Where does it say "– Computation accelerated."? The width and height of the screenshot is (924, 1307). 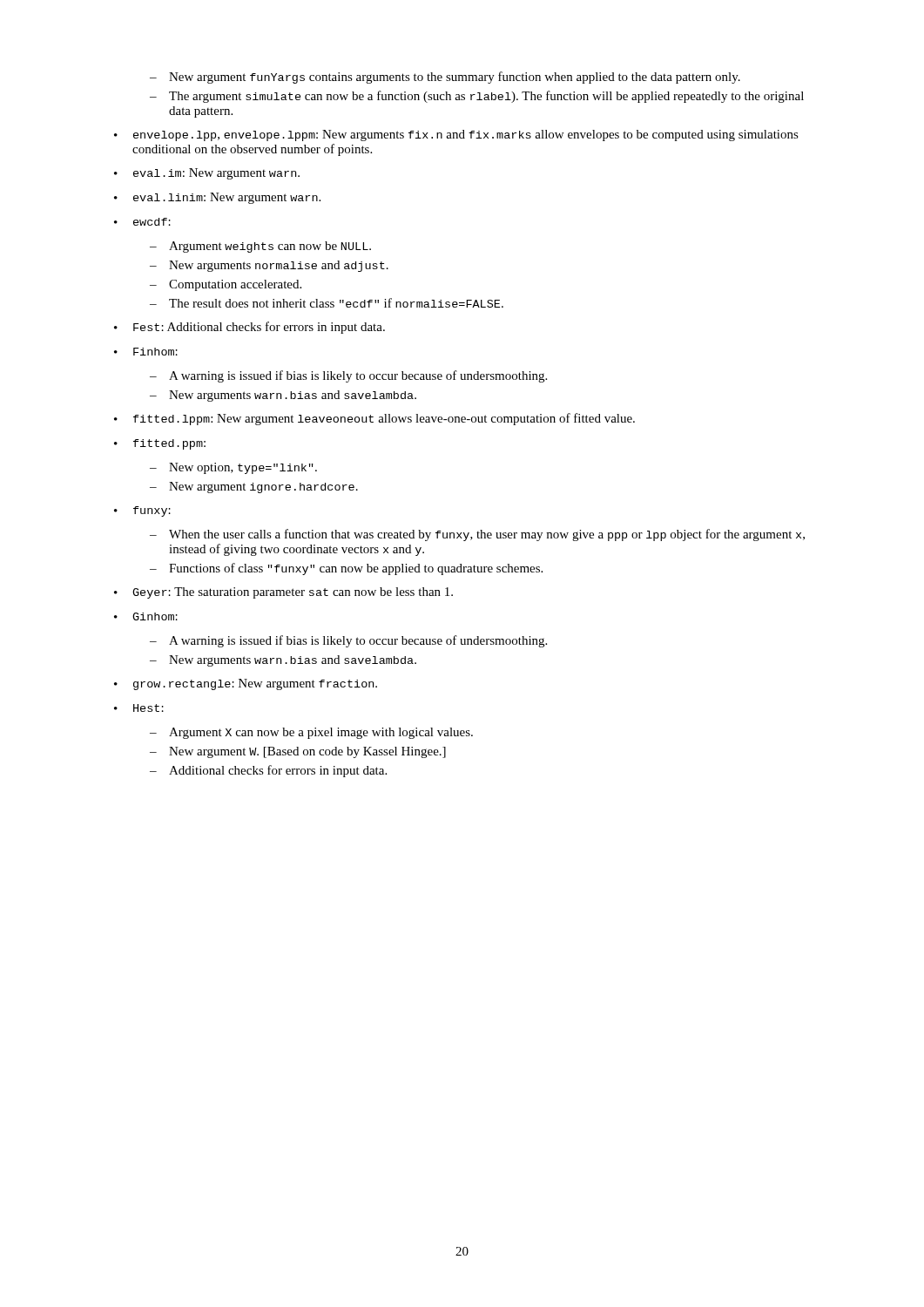226,285
